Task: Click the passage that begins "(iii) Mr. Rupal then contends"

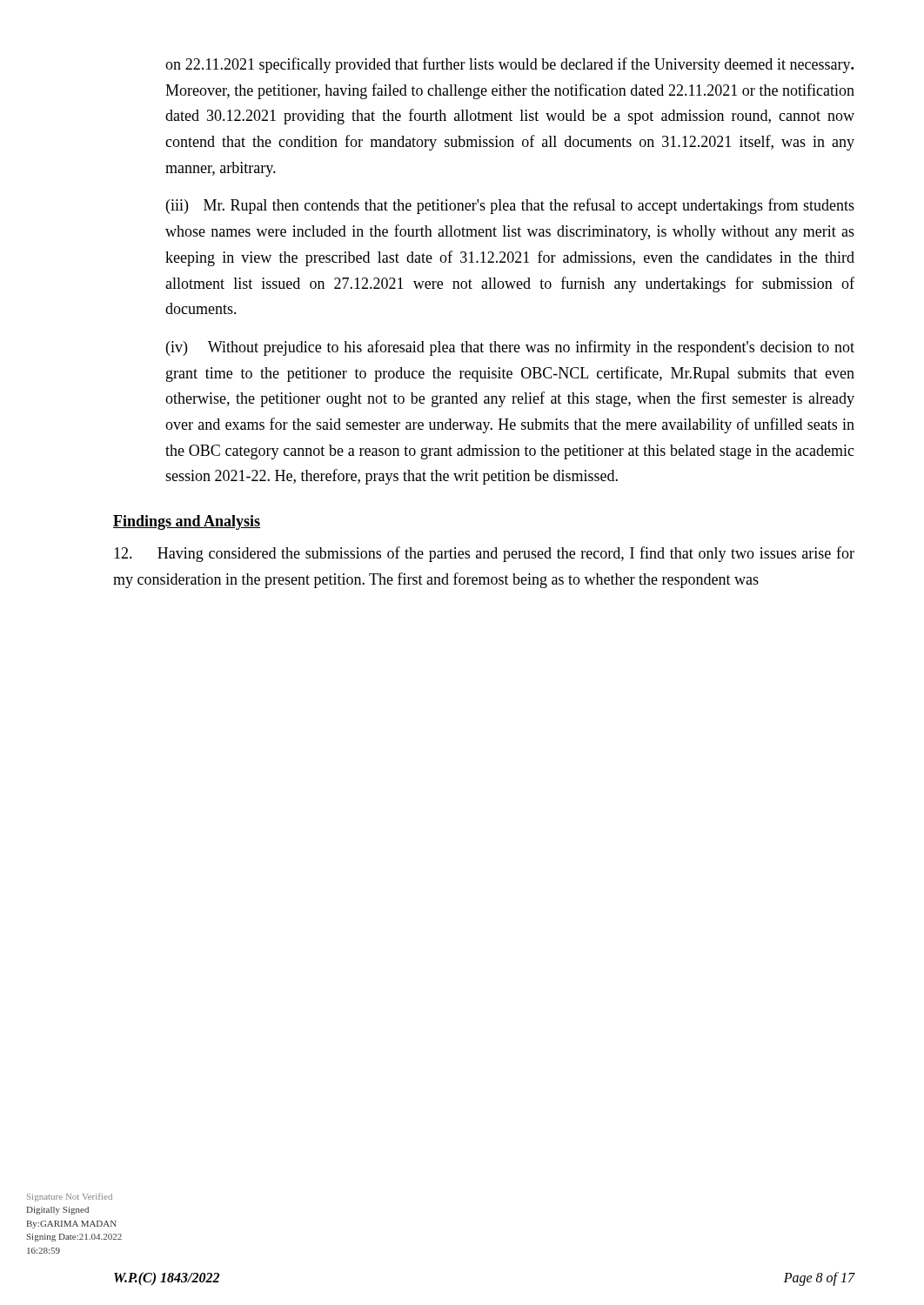Action: pyautogui.click(x=510, y=258)
